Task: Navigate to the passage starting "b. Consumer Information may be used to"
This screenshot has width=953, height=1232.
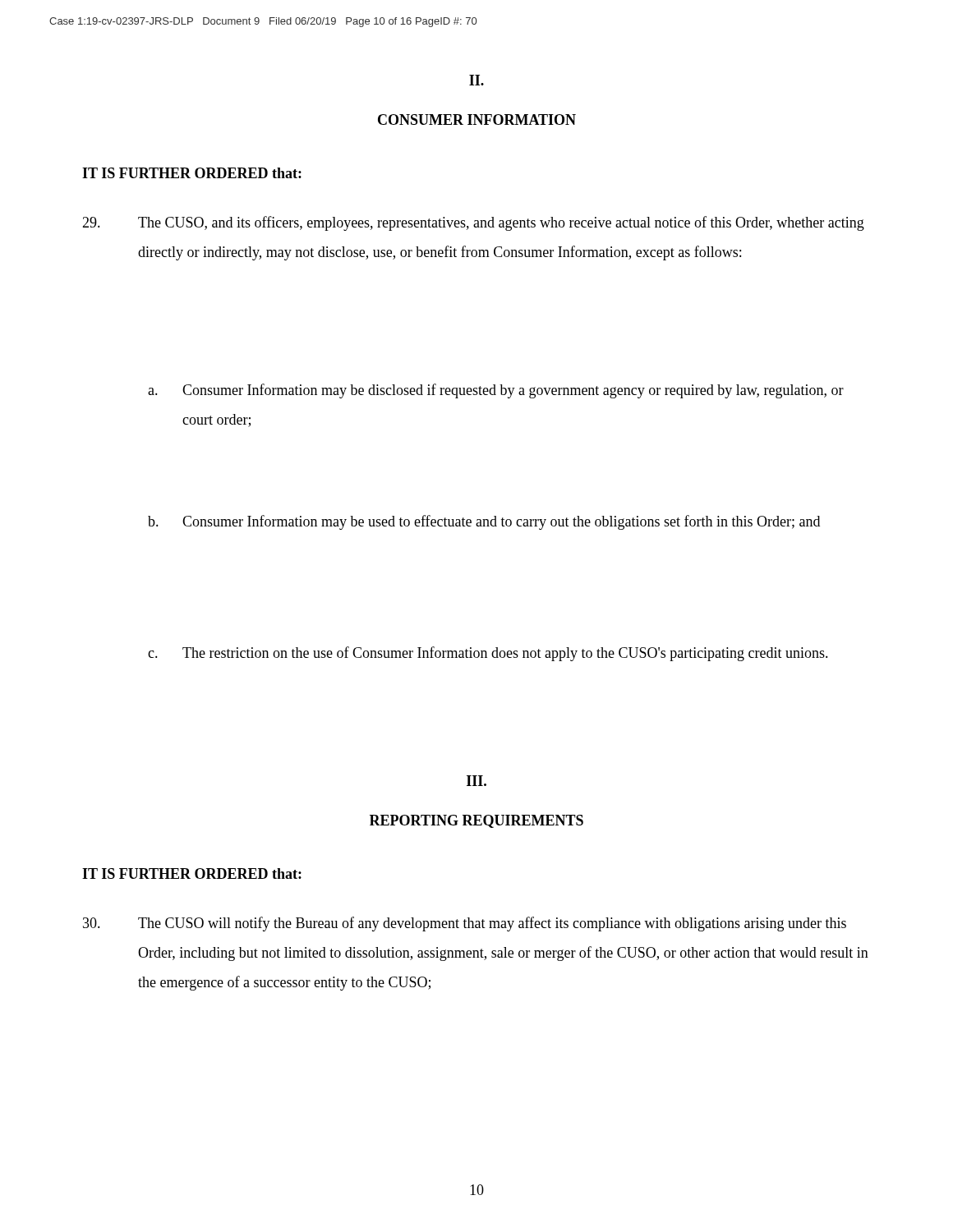Action: 509,522
